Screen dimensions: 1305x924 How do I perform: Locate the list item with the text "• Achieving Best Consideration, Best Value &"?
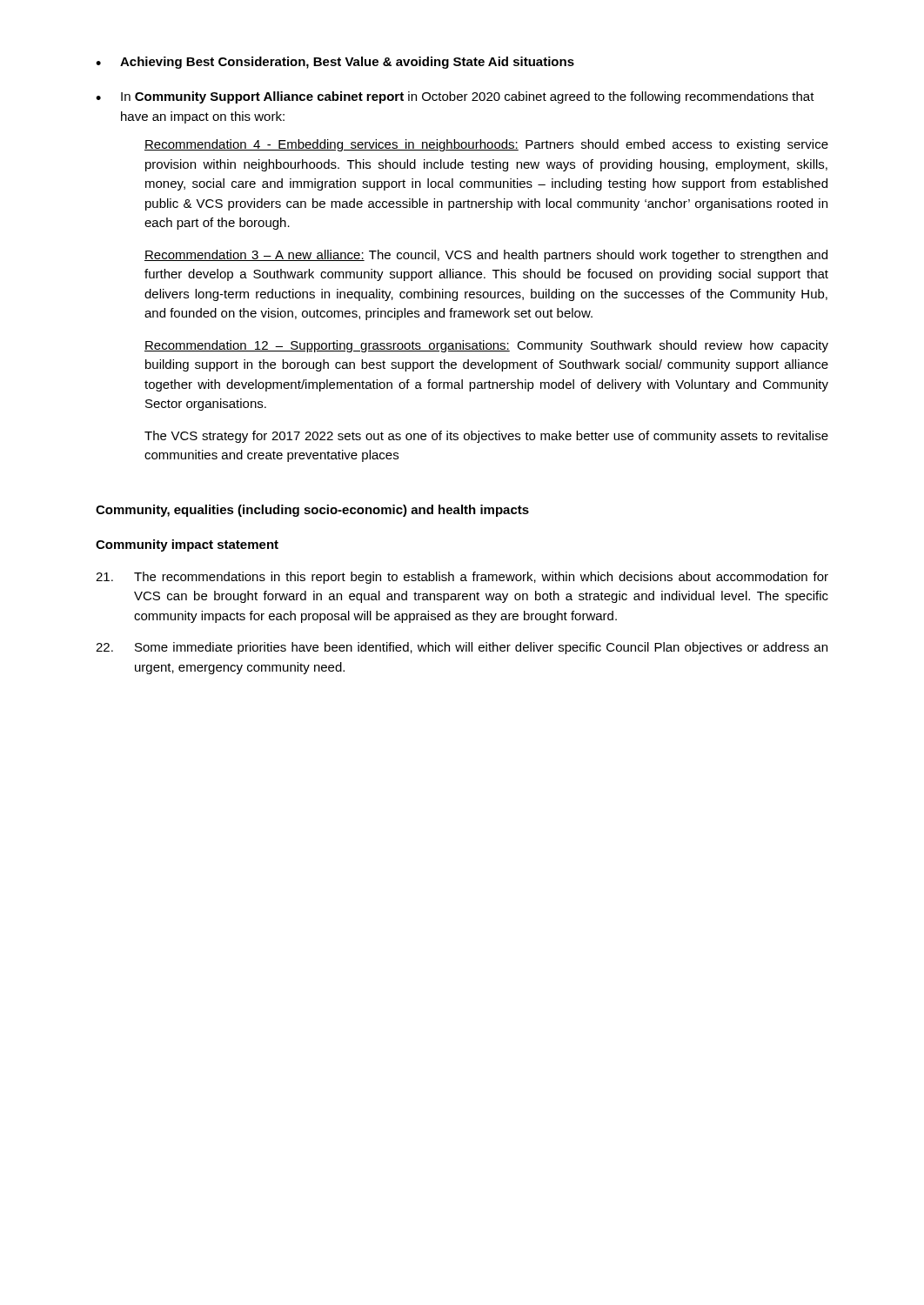click(462, 64)
